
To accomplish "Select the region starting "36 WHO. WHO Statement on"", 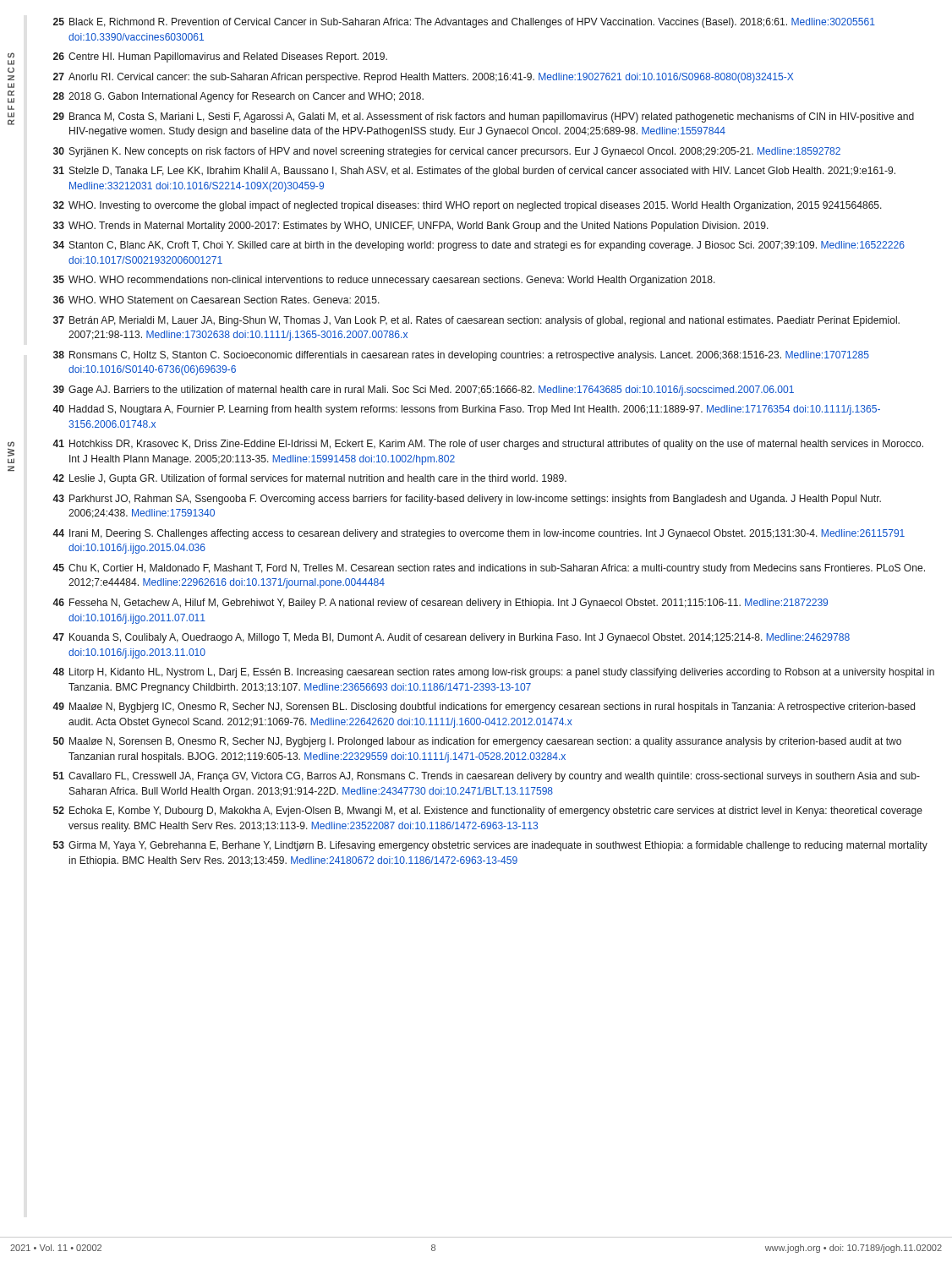I will coord(216,300).
